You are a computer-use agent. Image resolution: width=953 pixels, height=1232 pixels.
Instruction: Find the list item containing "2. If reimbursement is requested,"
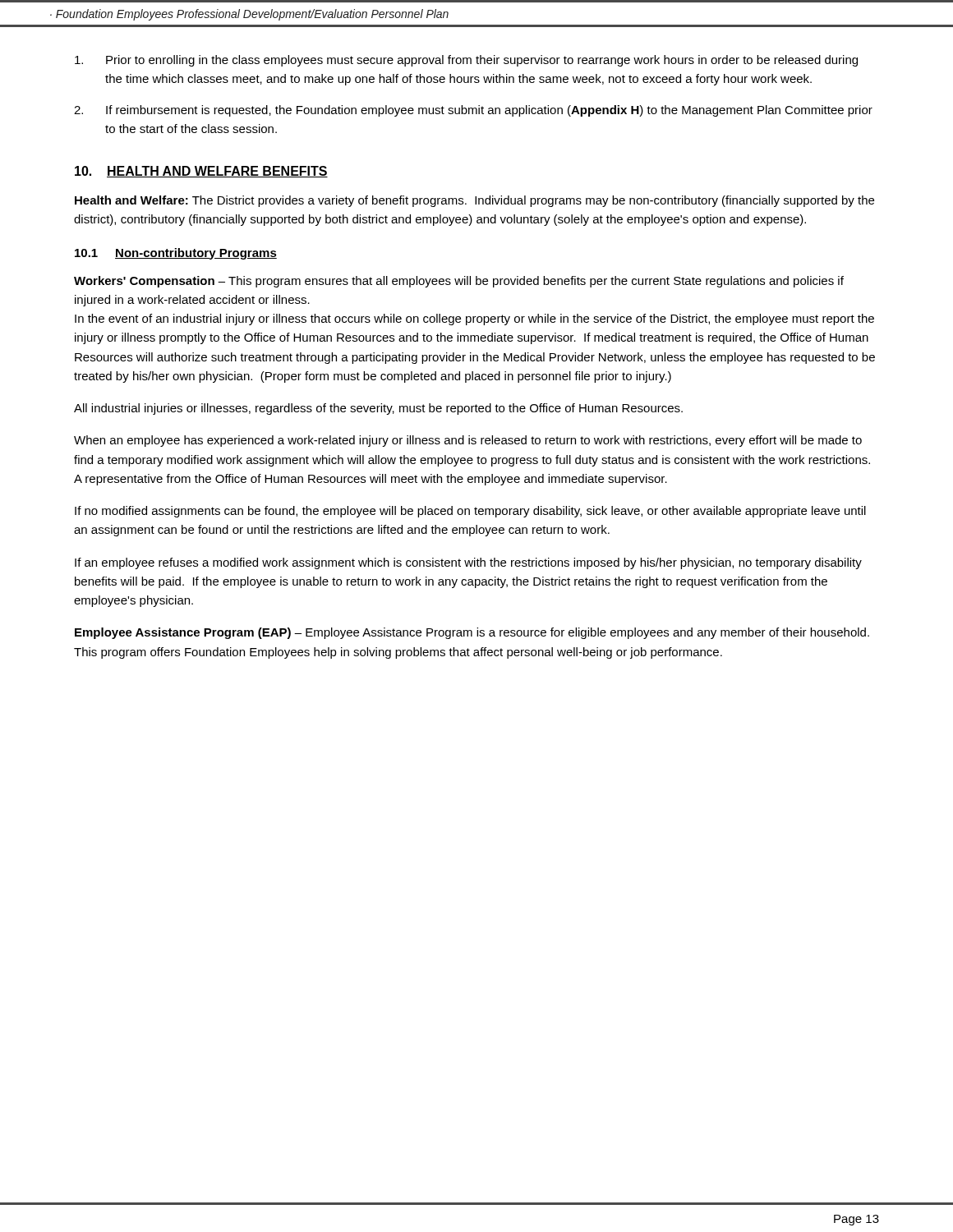coord(476,119)
